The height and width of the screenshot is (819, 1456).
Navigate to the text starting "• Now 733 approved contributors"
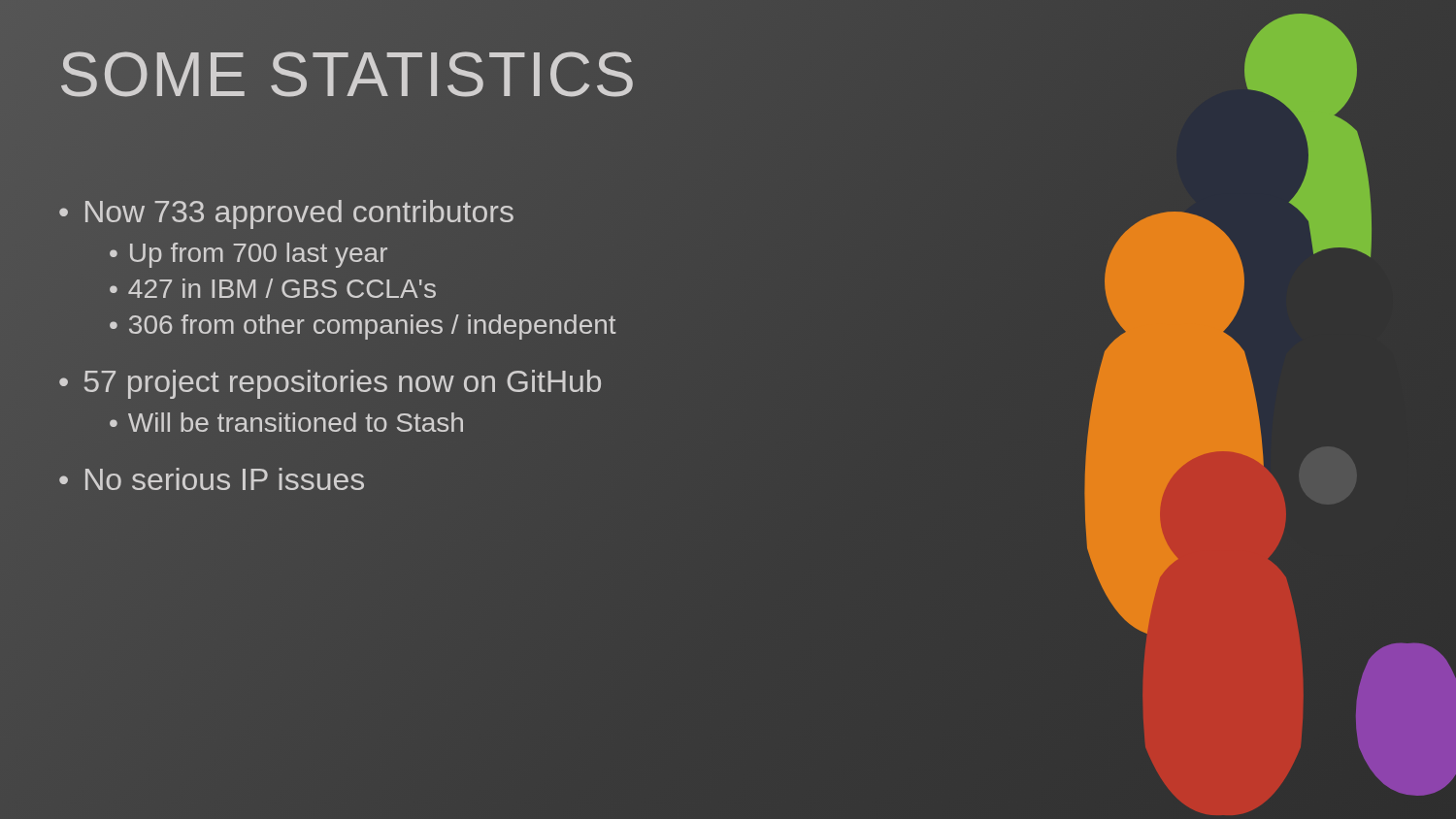point(286,212)
